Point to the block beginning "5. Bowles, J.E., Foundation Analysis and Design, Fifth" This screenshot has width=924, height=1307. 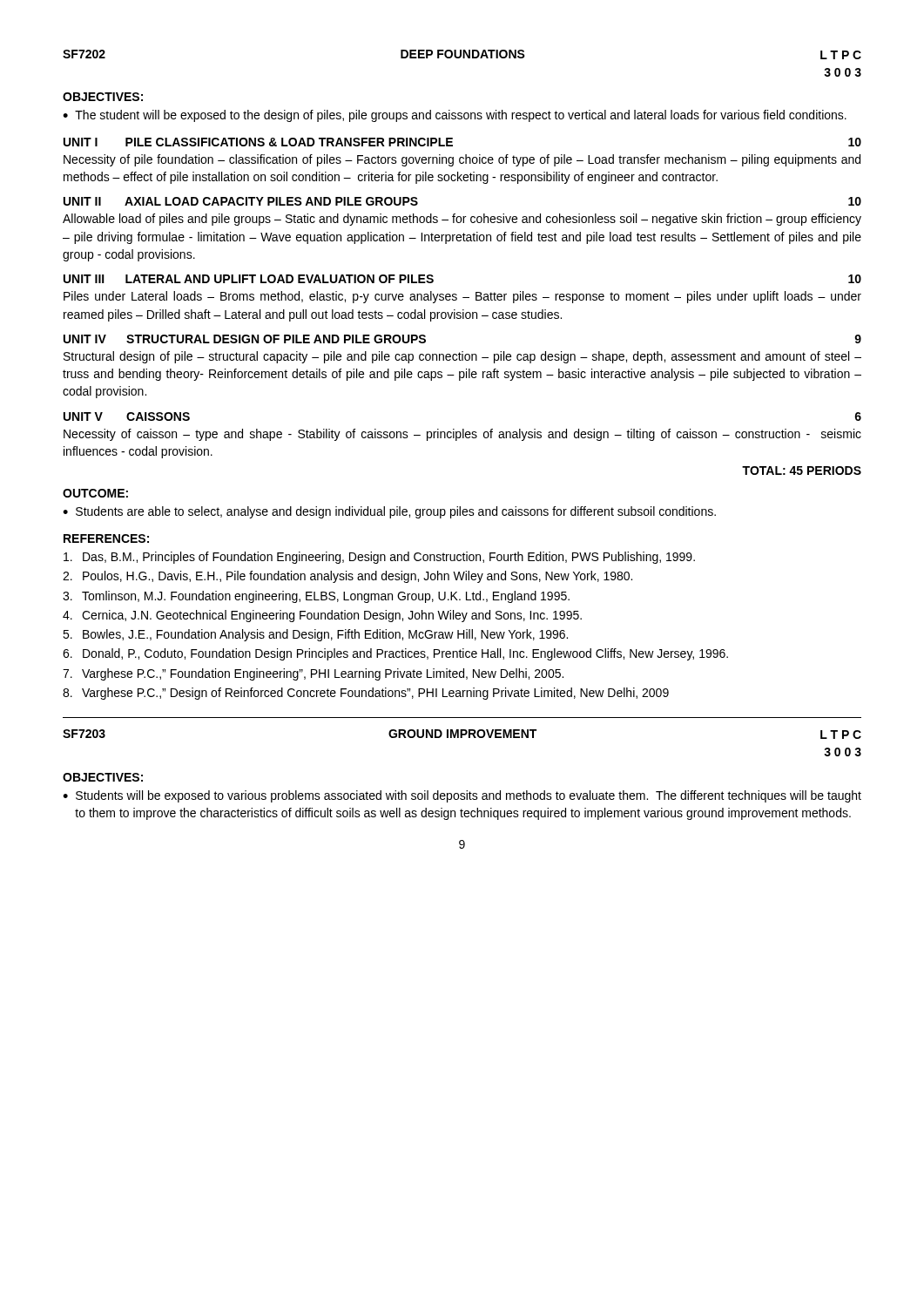point(316,635)
